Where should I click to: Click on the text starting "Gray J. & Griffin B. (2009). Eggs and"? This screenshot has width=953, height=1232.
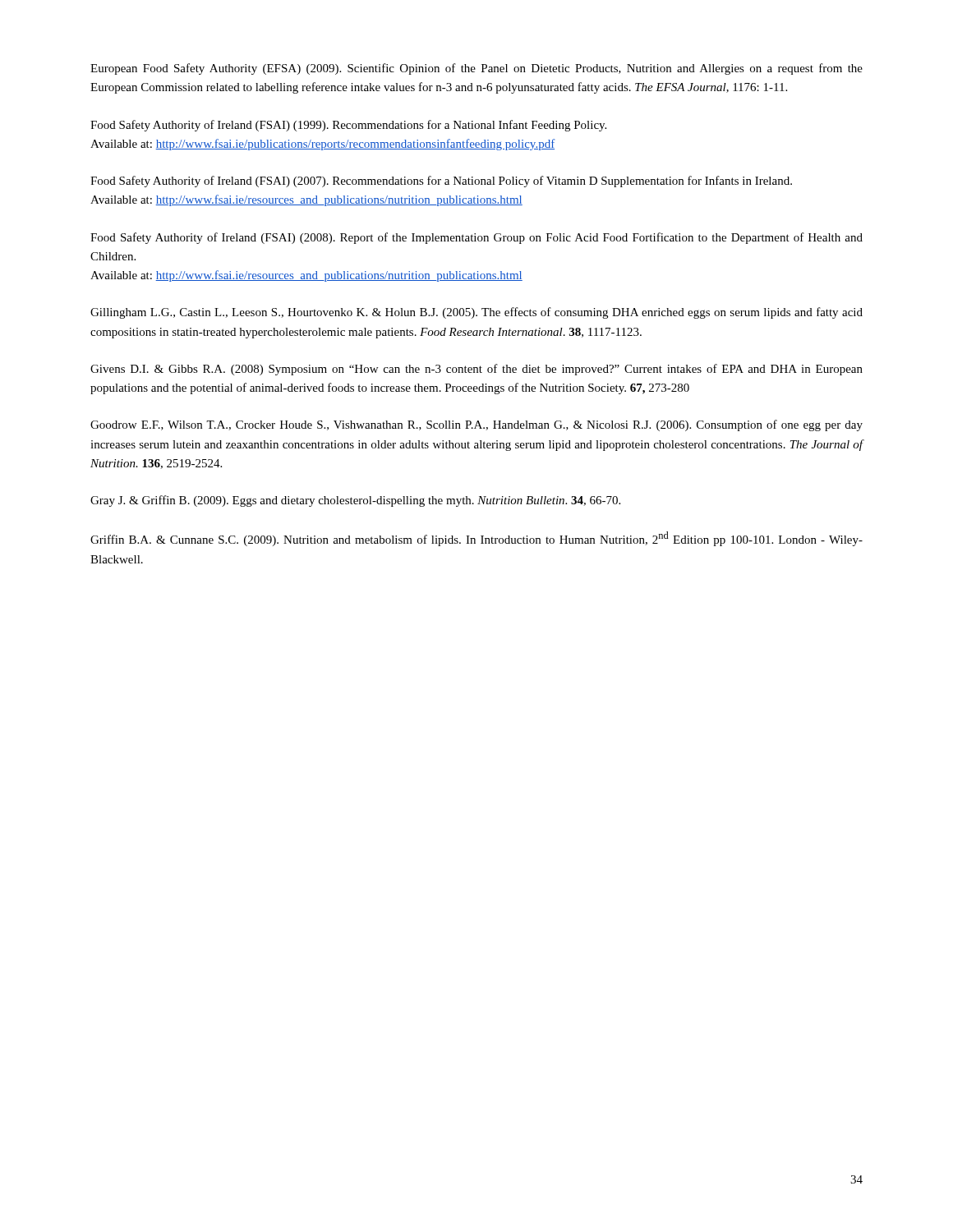coord(356,500)
